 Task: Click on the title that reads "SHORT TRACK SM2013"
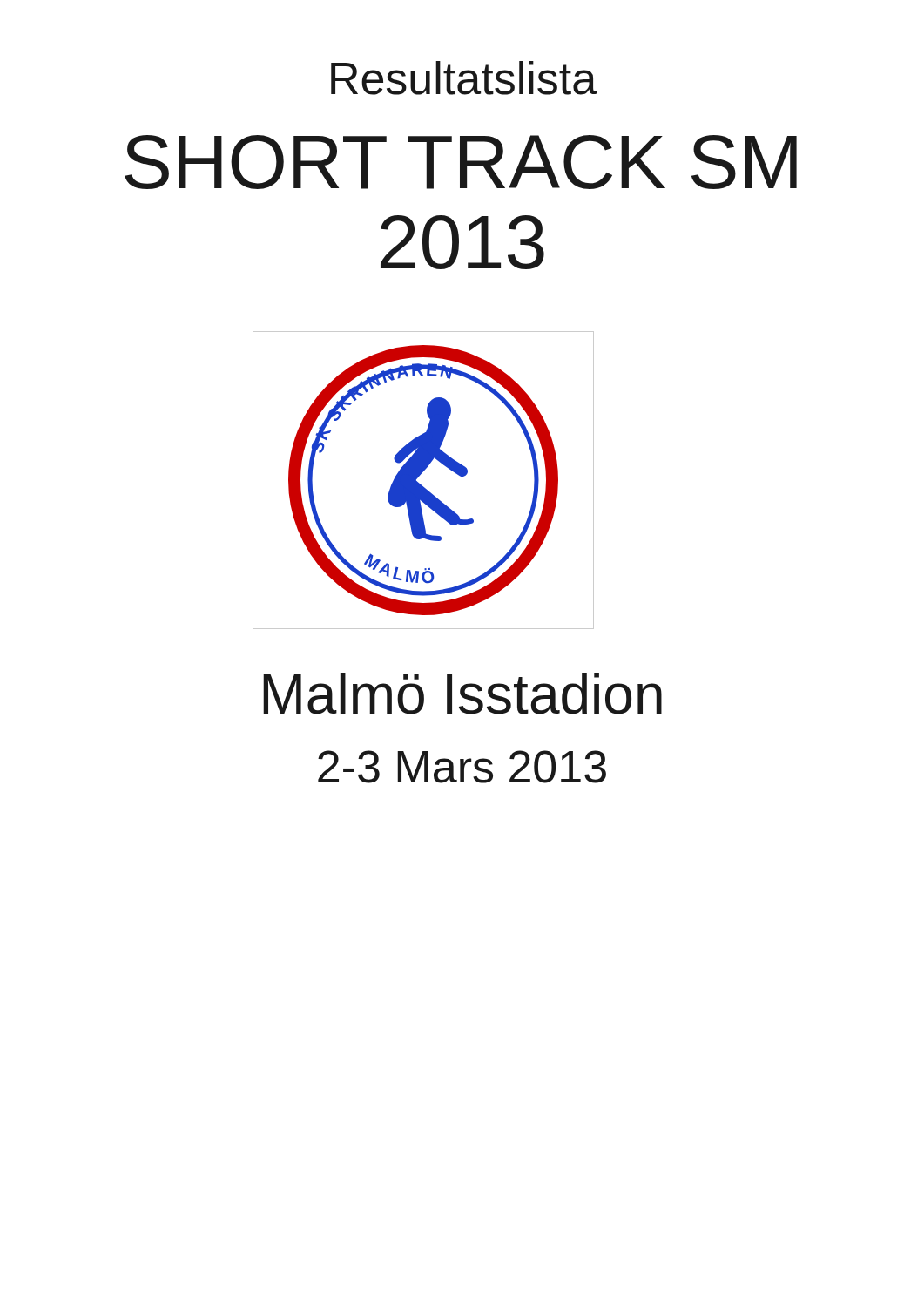pos(462,202)
